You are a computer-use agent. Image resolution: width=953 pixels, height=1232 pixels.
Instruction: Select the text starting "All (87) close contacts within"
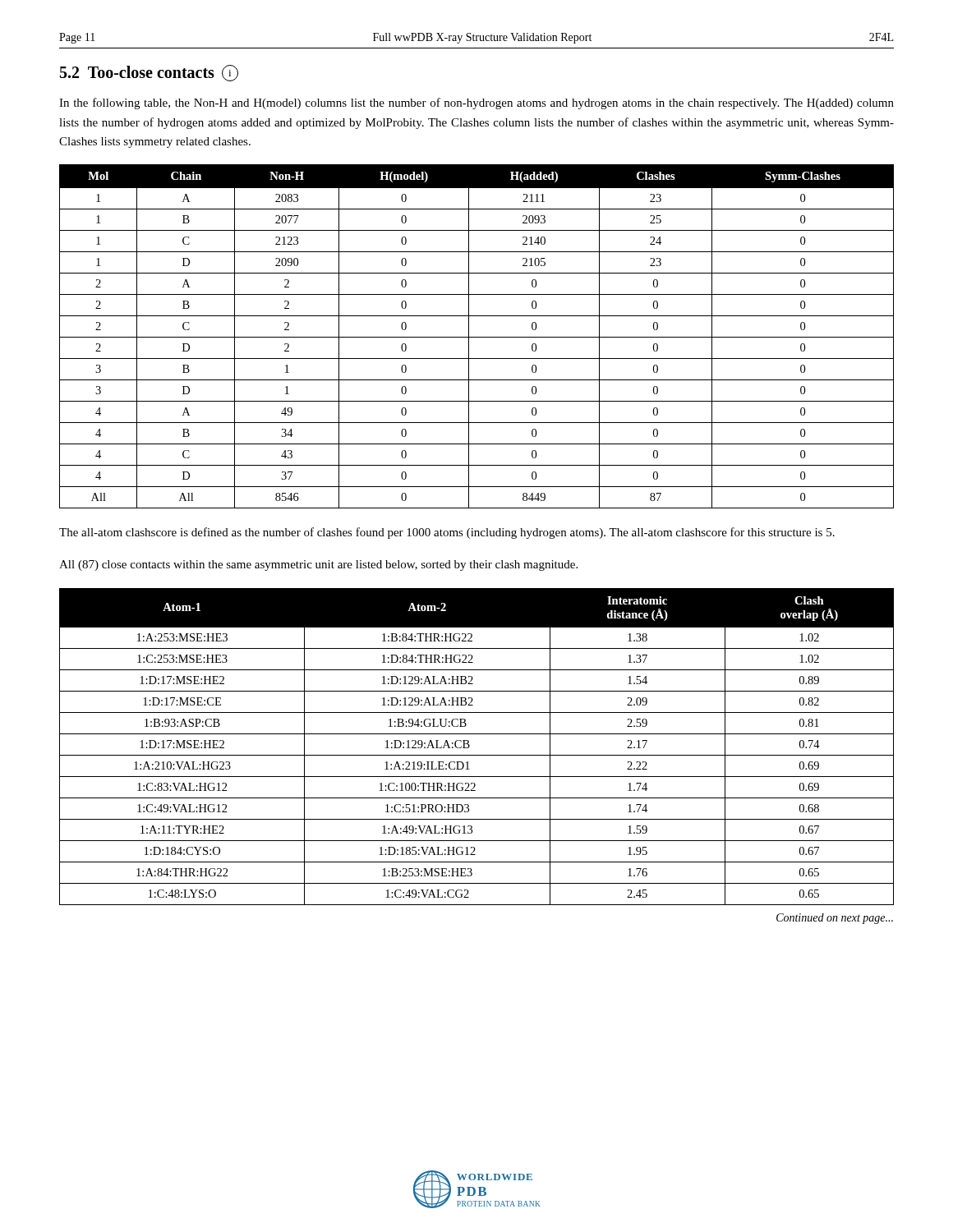319,565
